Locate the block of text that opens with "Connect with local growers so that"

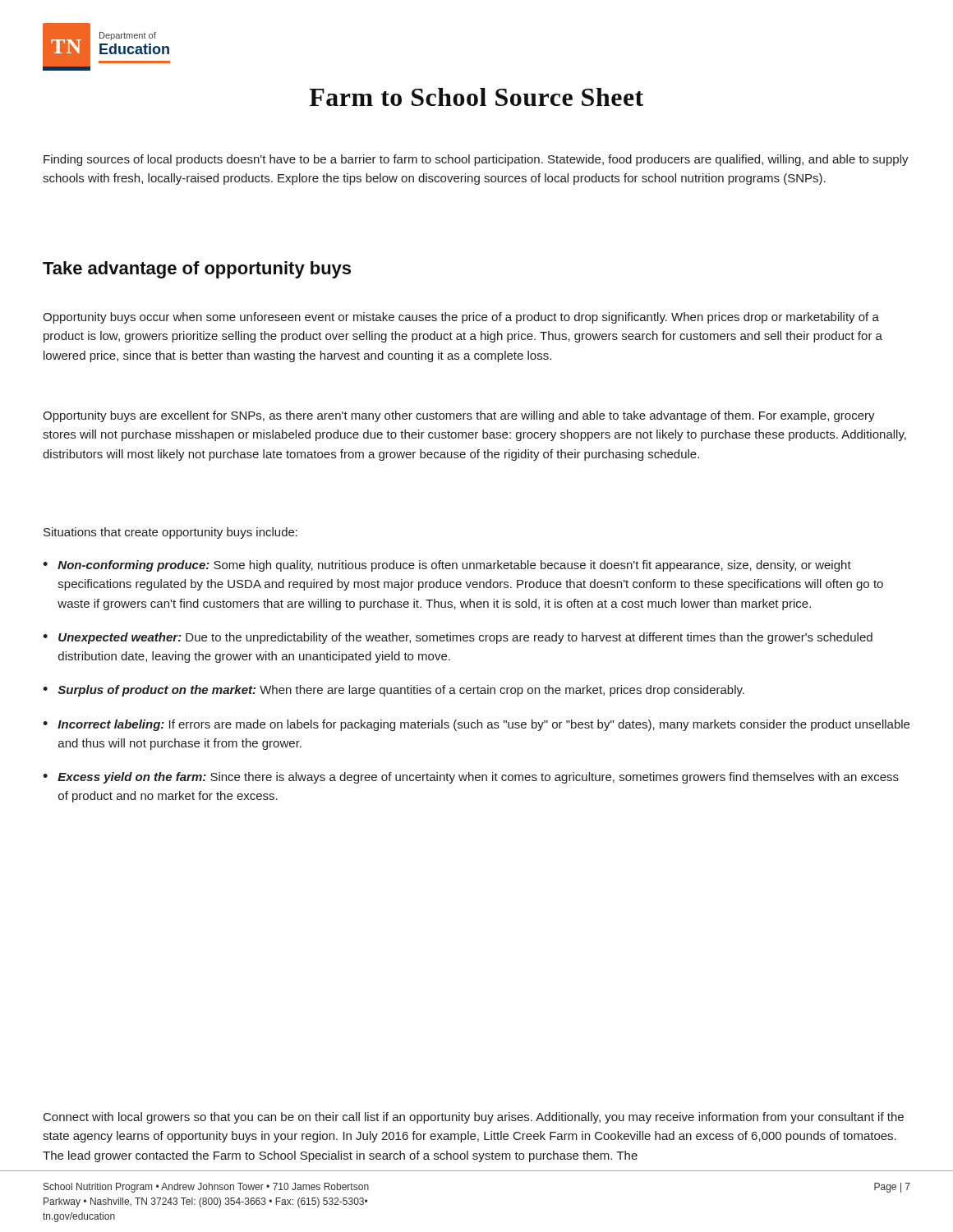click(476, 1136)
